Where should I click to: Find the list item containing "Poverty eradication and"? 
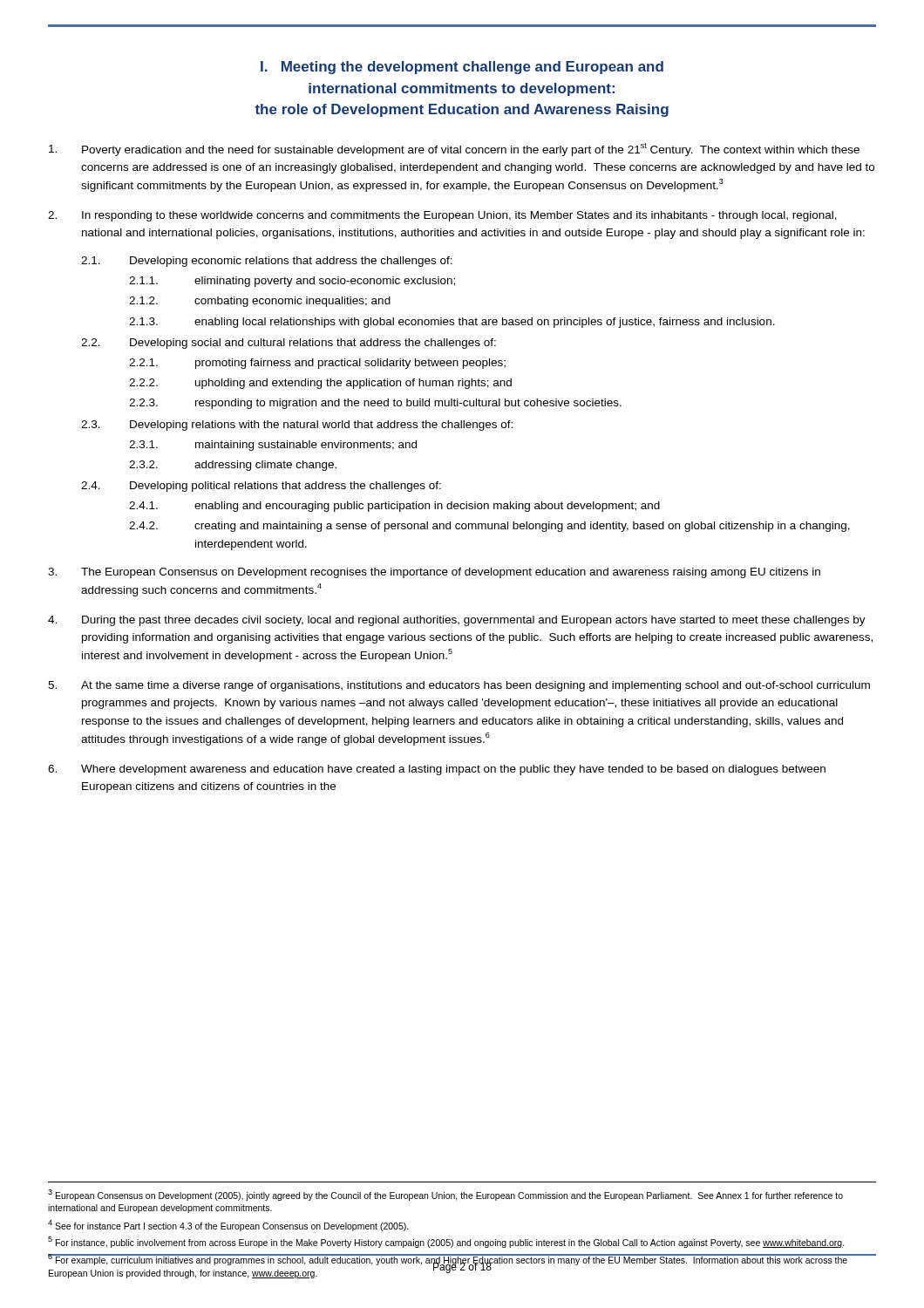462,167
